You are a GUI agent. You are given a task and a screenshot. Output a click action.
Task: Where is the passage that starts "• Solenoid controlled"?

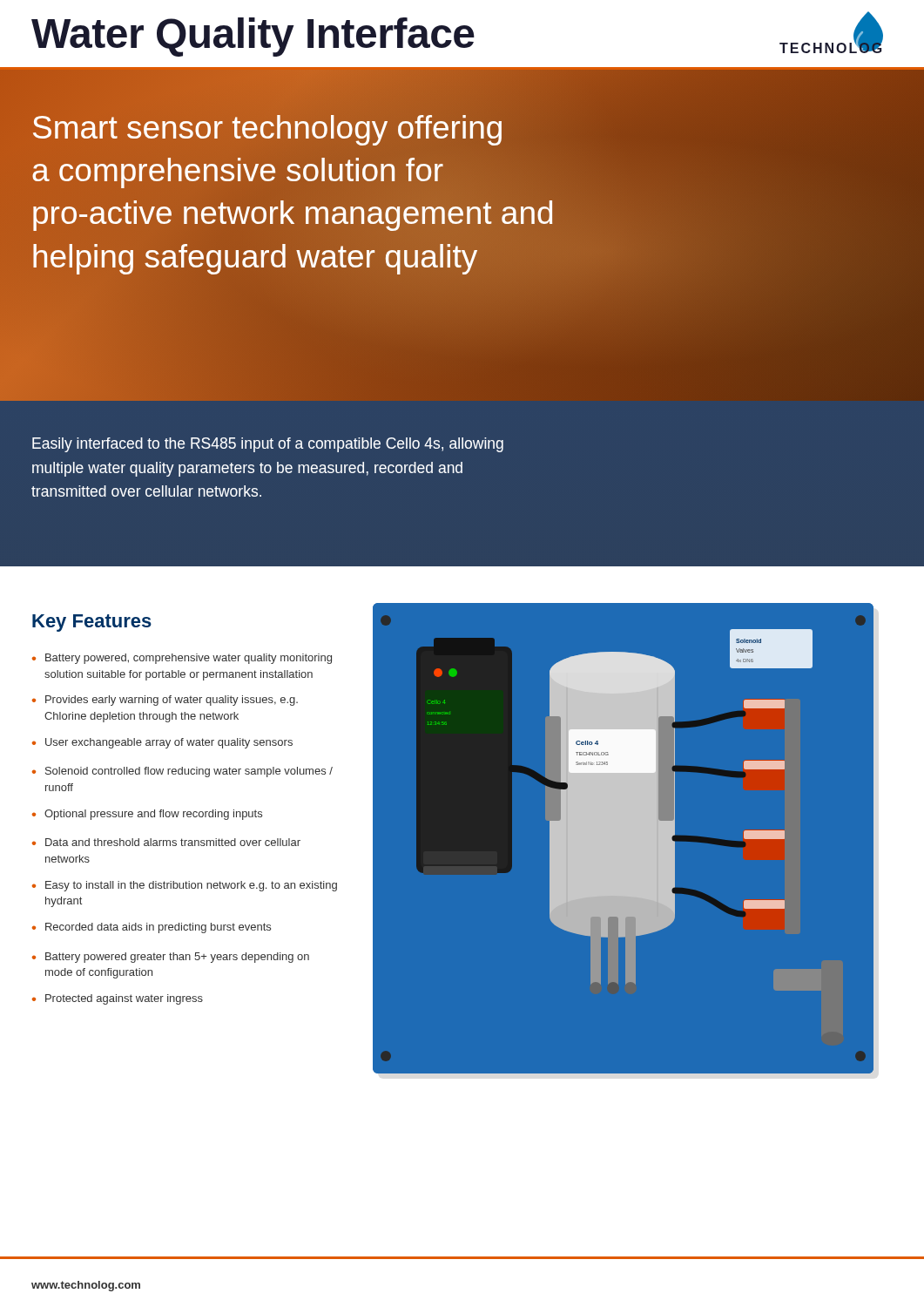[x=186, y=780]
